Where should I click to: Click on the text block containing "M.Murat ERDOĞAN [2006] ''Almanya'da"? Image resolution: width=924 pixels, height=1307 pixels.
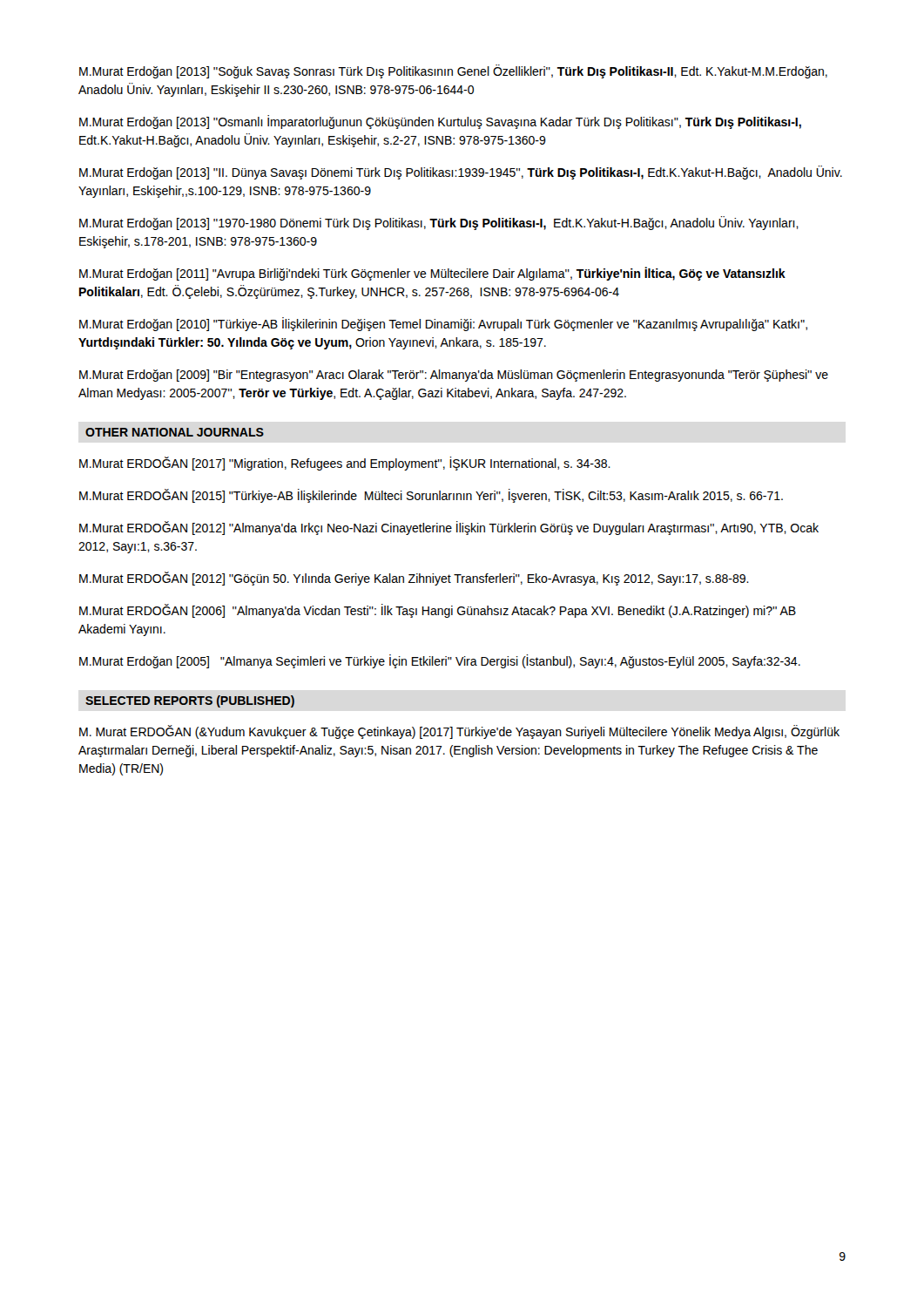pos(437,620)
